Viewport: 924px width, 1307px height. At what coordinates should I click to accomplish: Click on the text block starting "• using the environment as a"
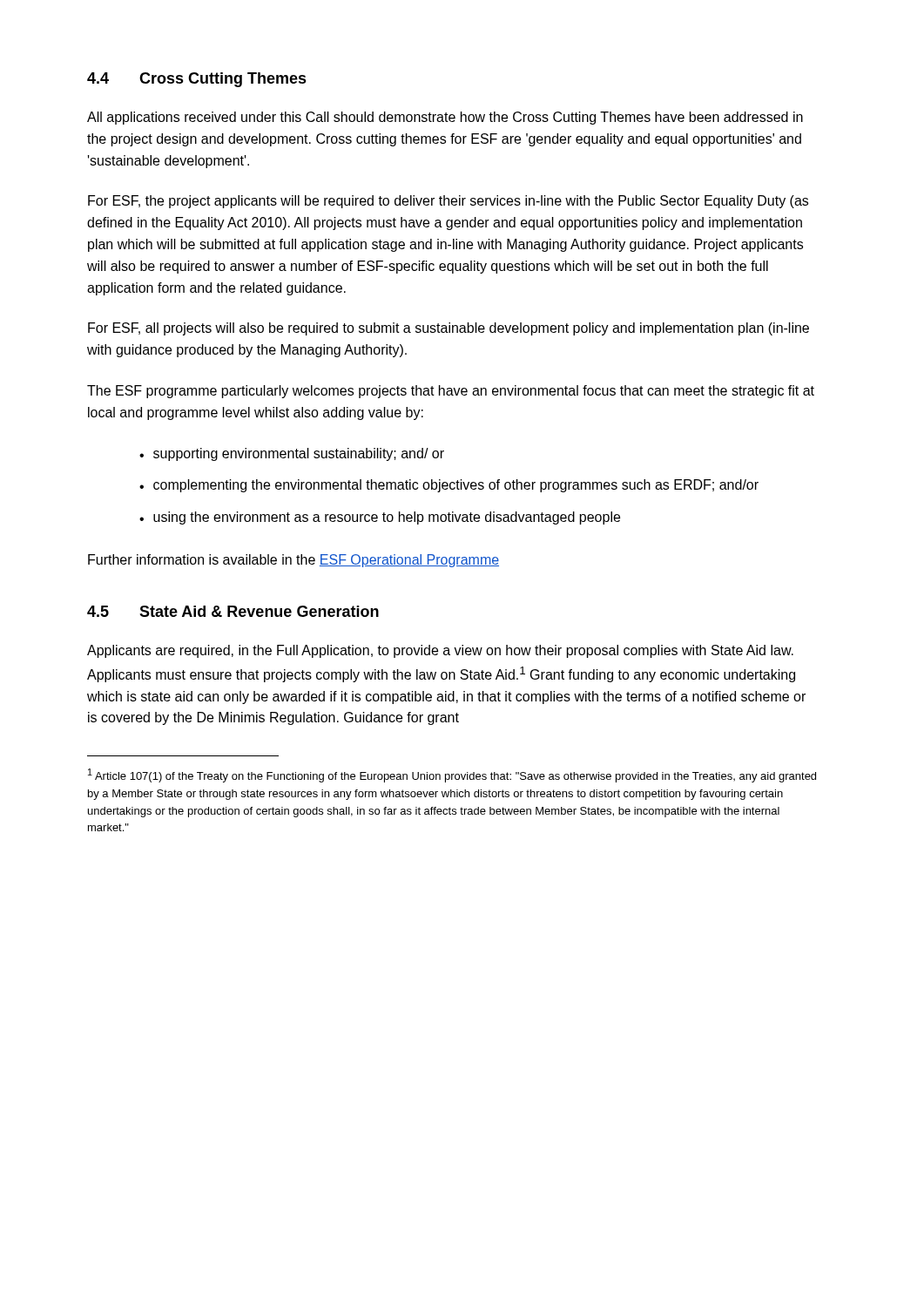click(380, 519)
